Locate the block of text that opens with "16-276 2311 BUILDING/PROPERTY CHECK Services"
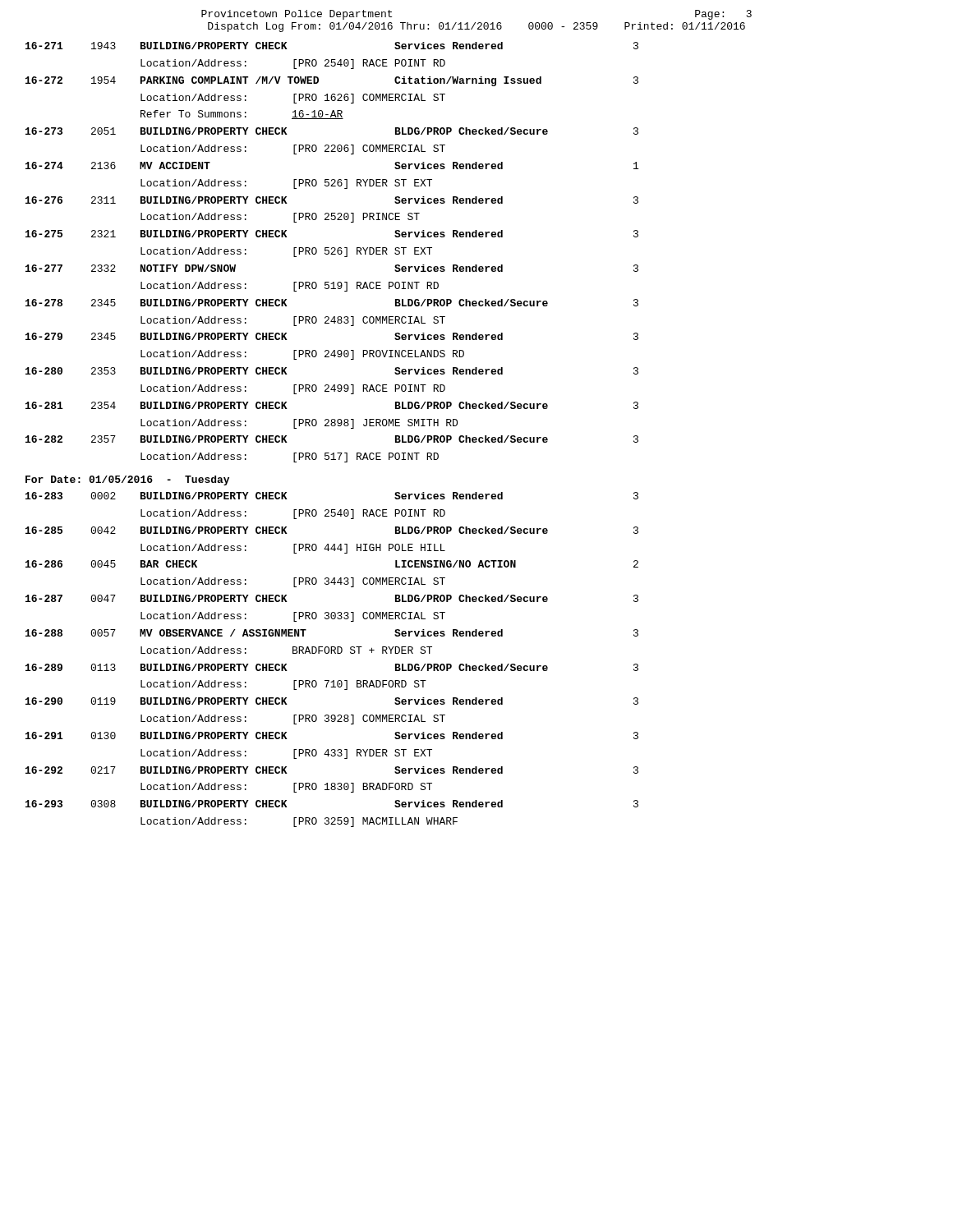Screen dimensions: 1232x953 coord(476,210)
